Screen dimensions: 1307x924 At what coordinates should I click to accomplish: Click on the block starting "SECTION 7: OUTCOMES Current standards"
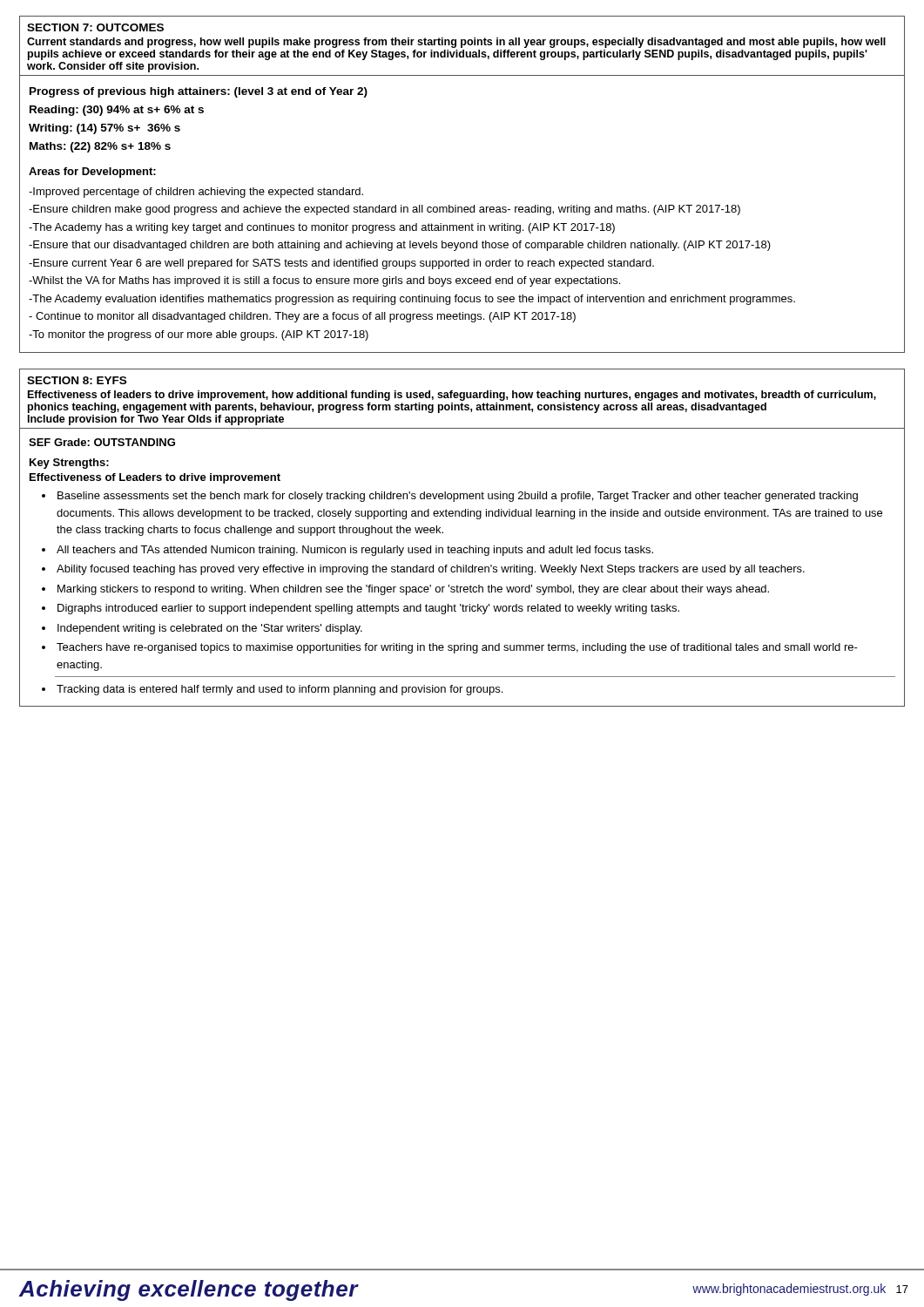(x=462, y=47)
